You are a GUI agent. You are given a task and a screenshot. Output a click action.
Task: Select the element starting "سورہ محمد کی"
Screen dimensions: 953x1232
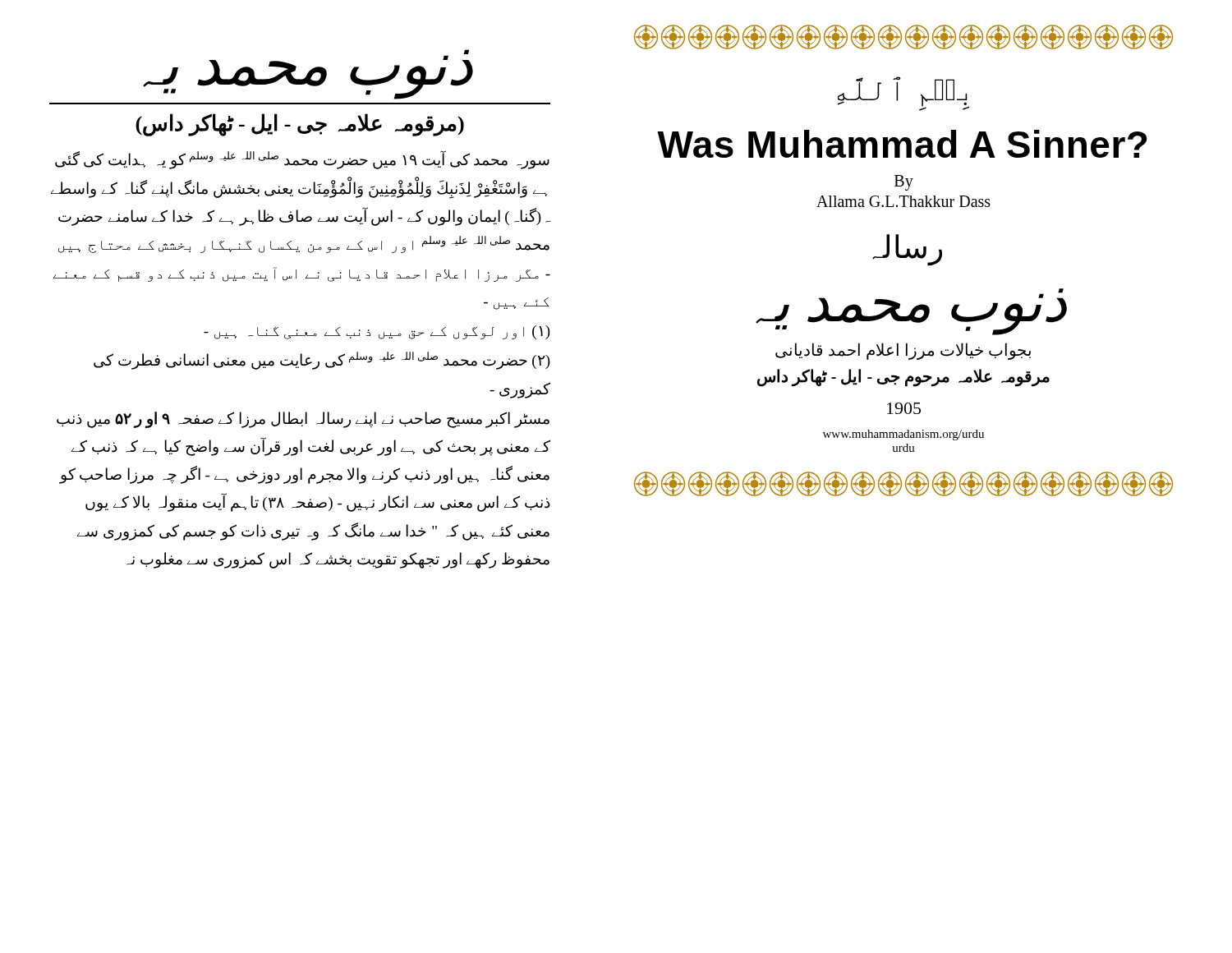pyautogui.click(x=300, y=230)
